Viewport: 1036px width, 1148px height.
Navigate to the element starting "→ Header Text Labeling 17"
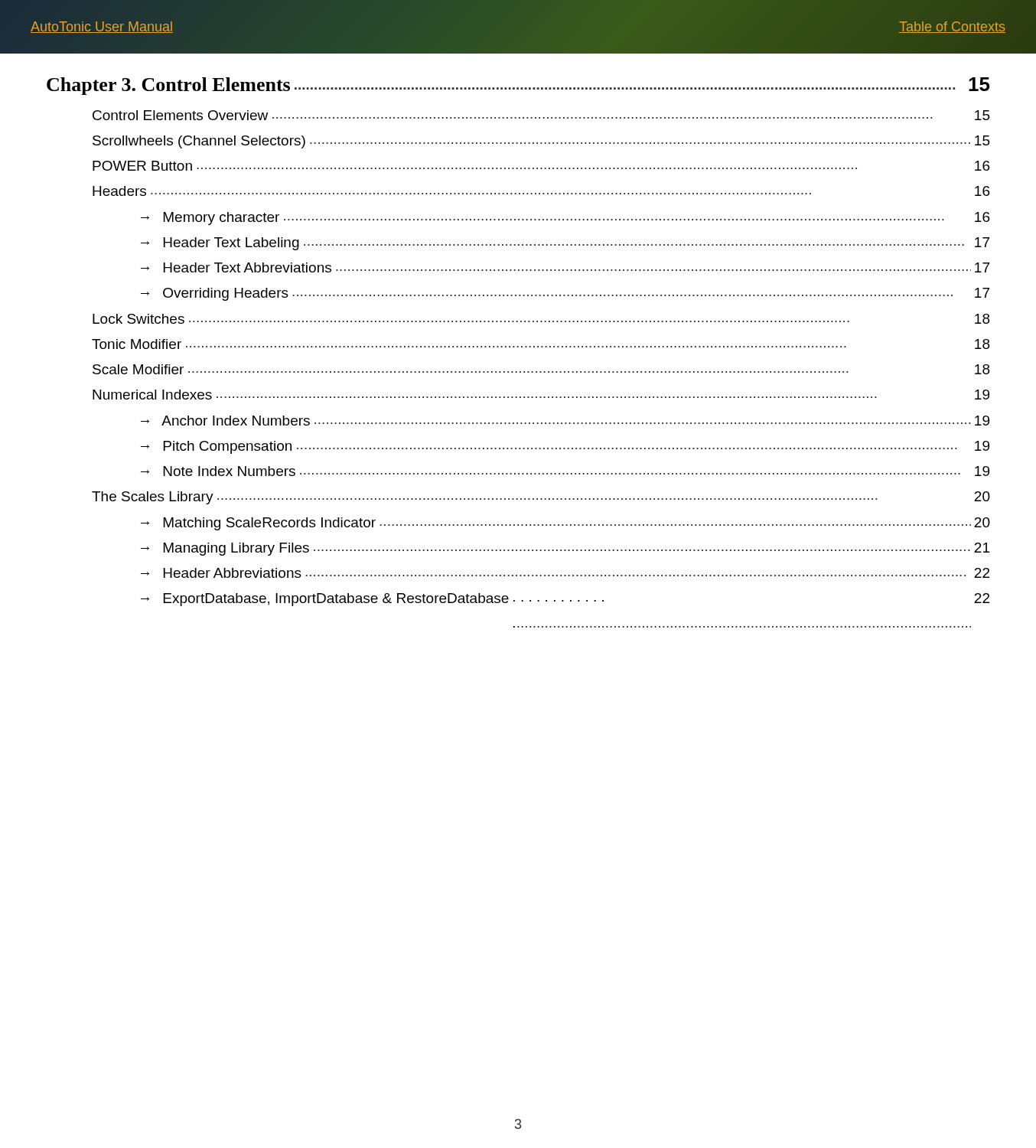pyautogui.click(x=564, y=242)
